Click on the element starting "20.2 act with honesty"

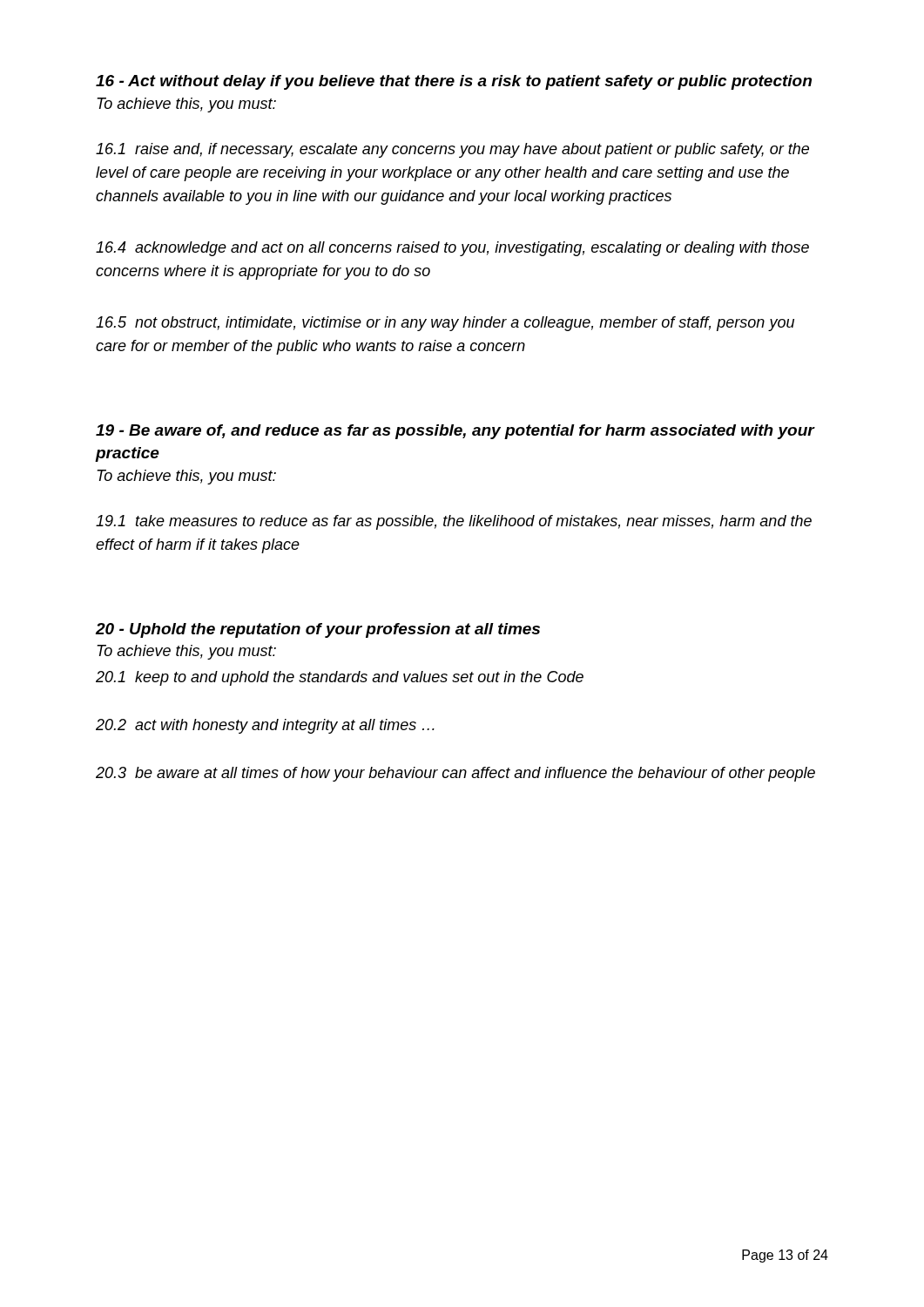[x=266, y=725]
